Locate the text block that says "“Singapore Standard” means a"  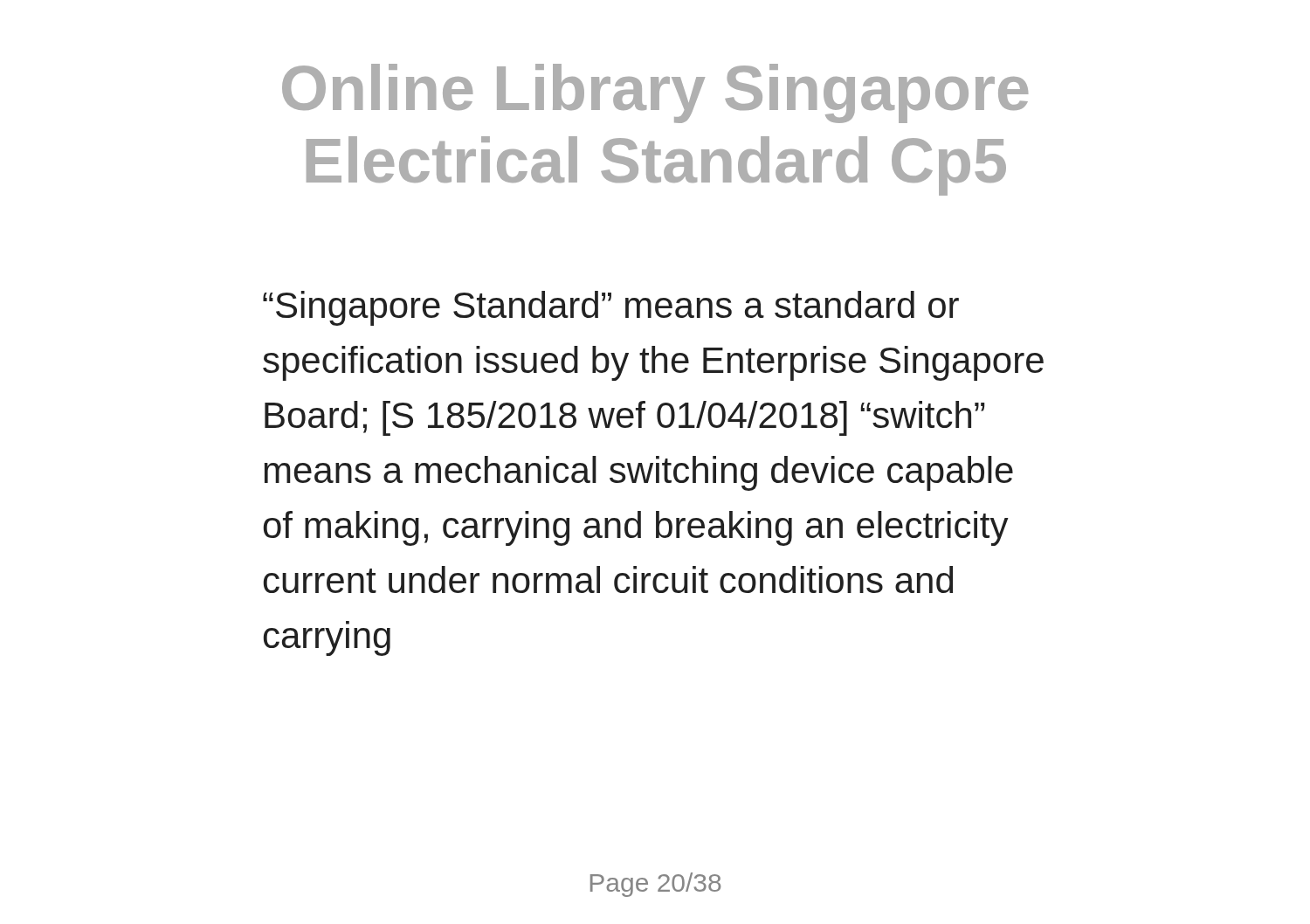(655, 470)
